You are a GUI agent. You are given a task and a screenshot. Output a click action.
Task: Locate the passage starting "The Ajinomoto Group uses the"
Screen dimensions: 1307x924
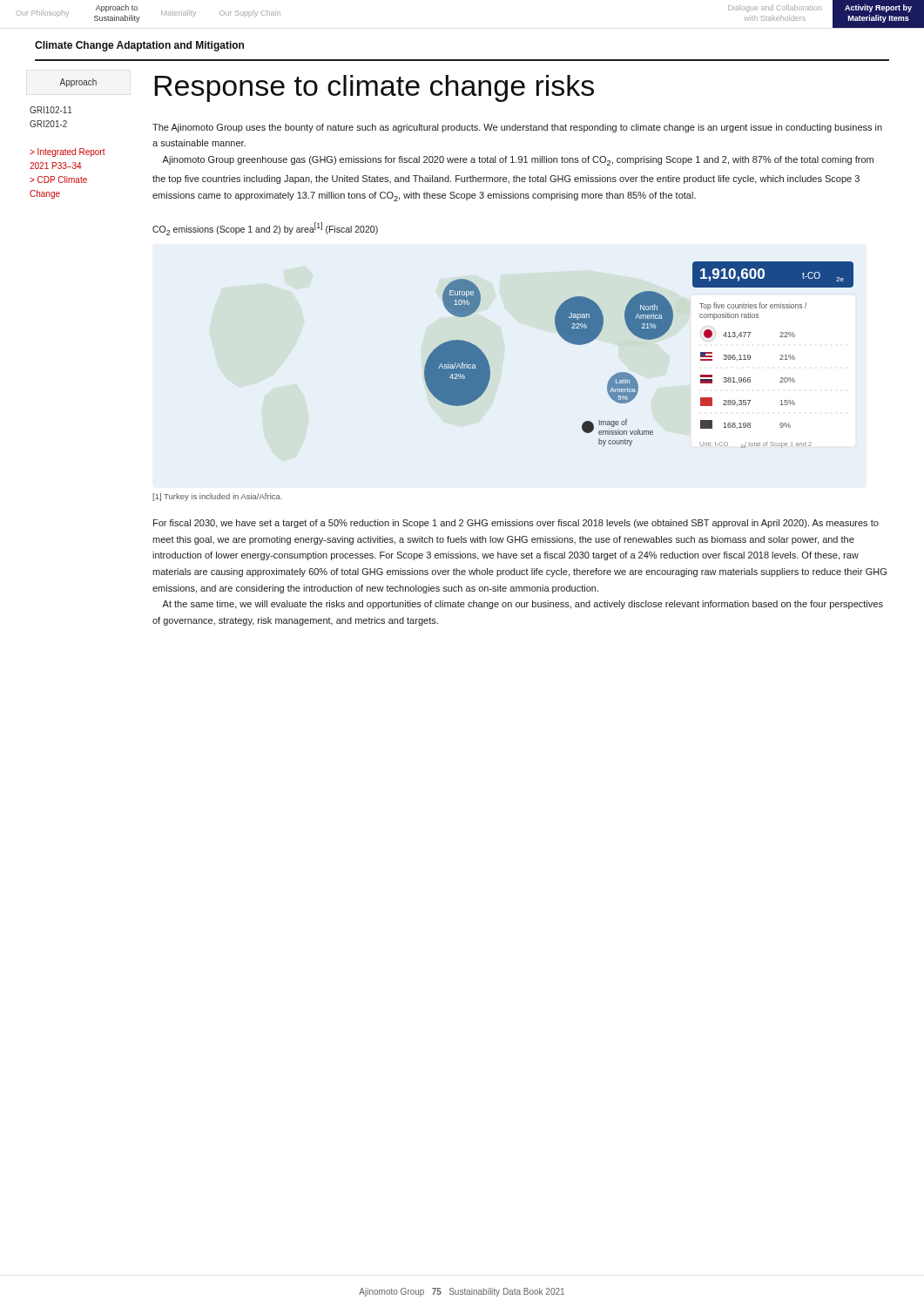517,162
